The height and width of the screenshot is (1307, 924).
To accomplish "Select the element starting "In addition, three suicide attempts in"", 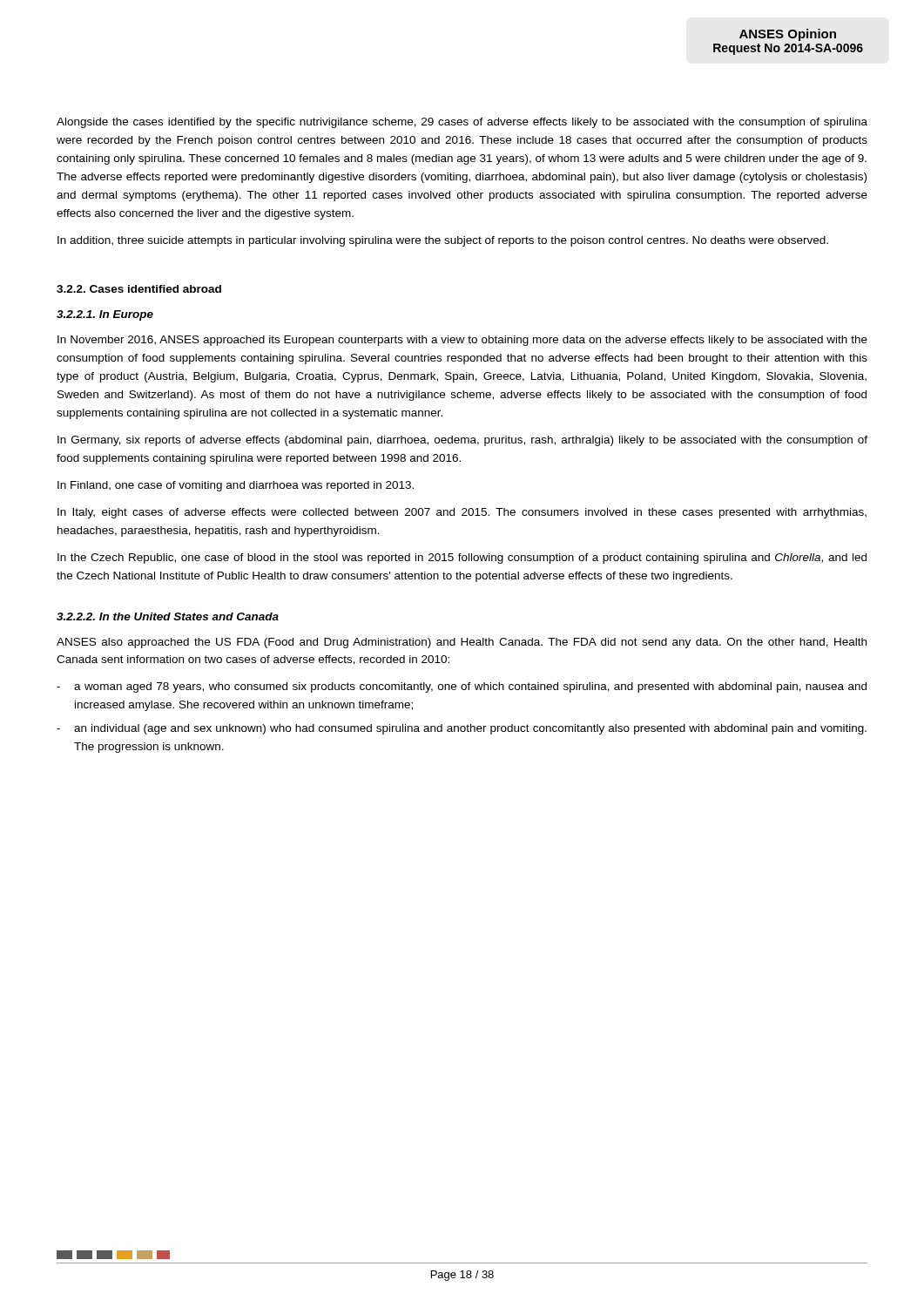I will click(443, 240).
